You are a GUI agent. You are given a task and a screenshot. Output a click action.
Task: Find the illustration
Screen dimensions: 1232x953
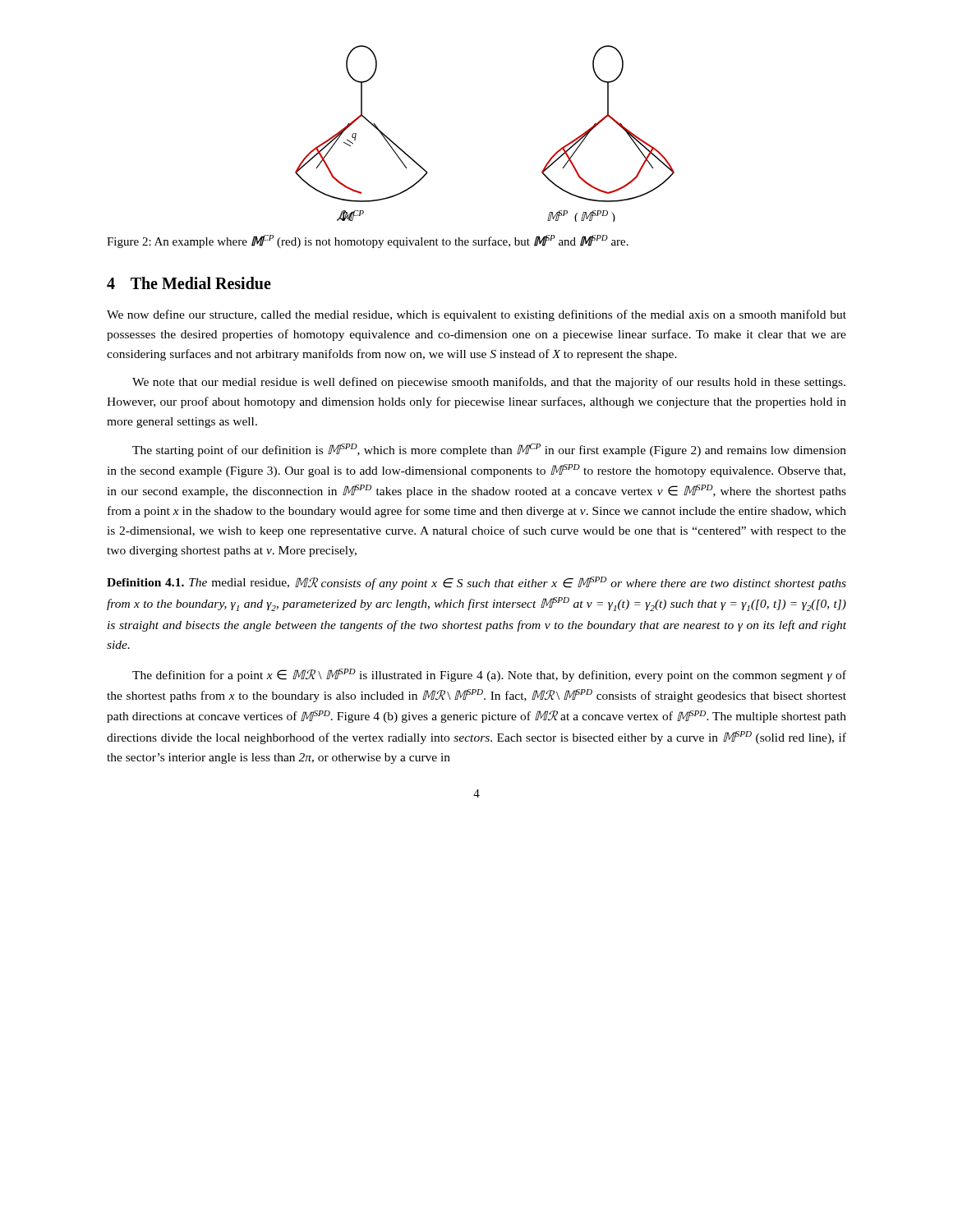(476, 129)
